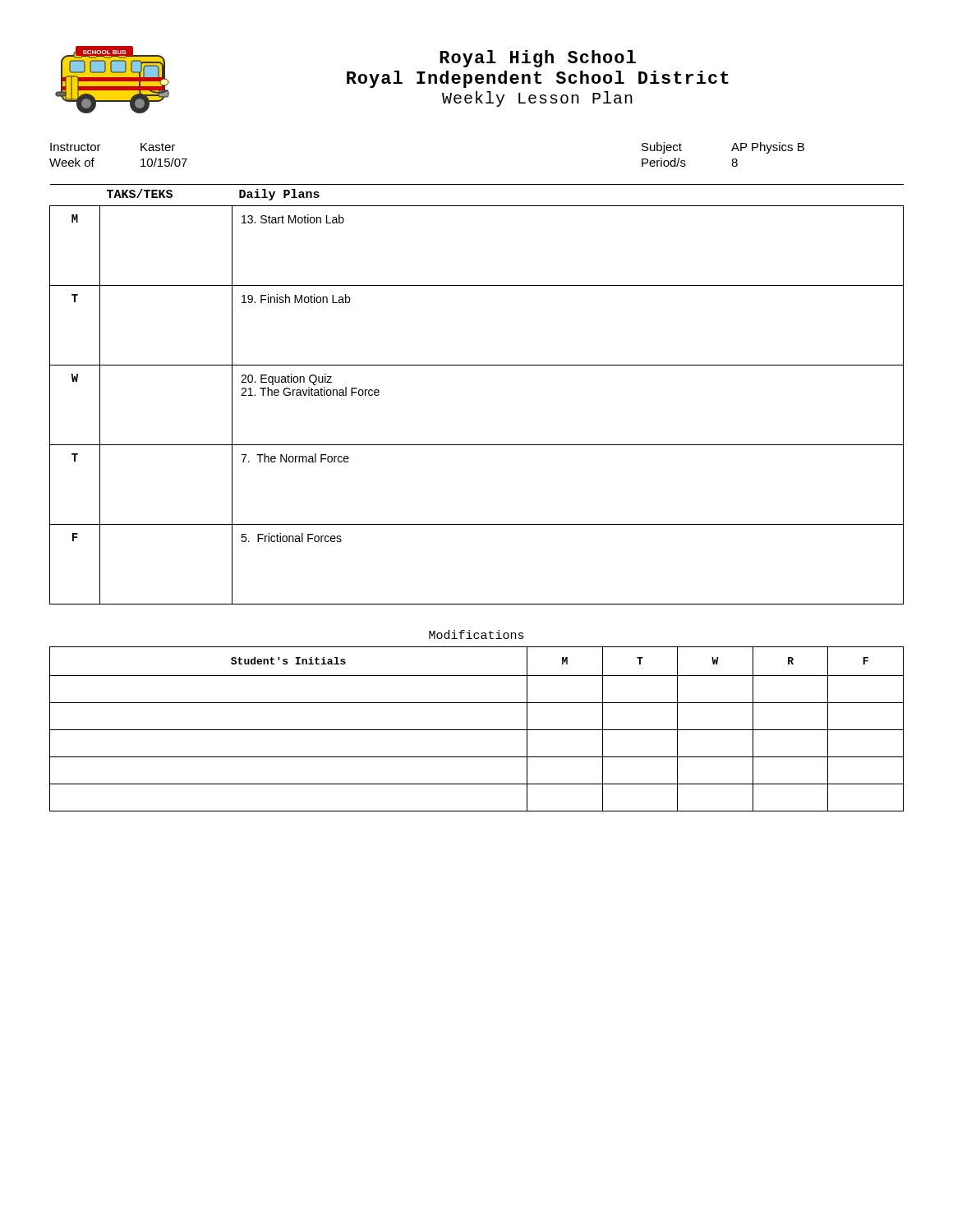953x1232 pixels.
Task: Locate the logo
Action: [x=119, y=78]
